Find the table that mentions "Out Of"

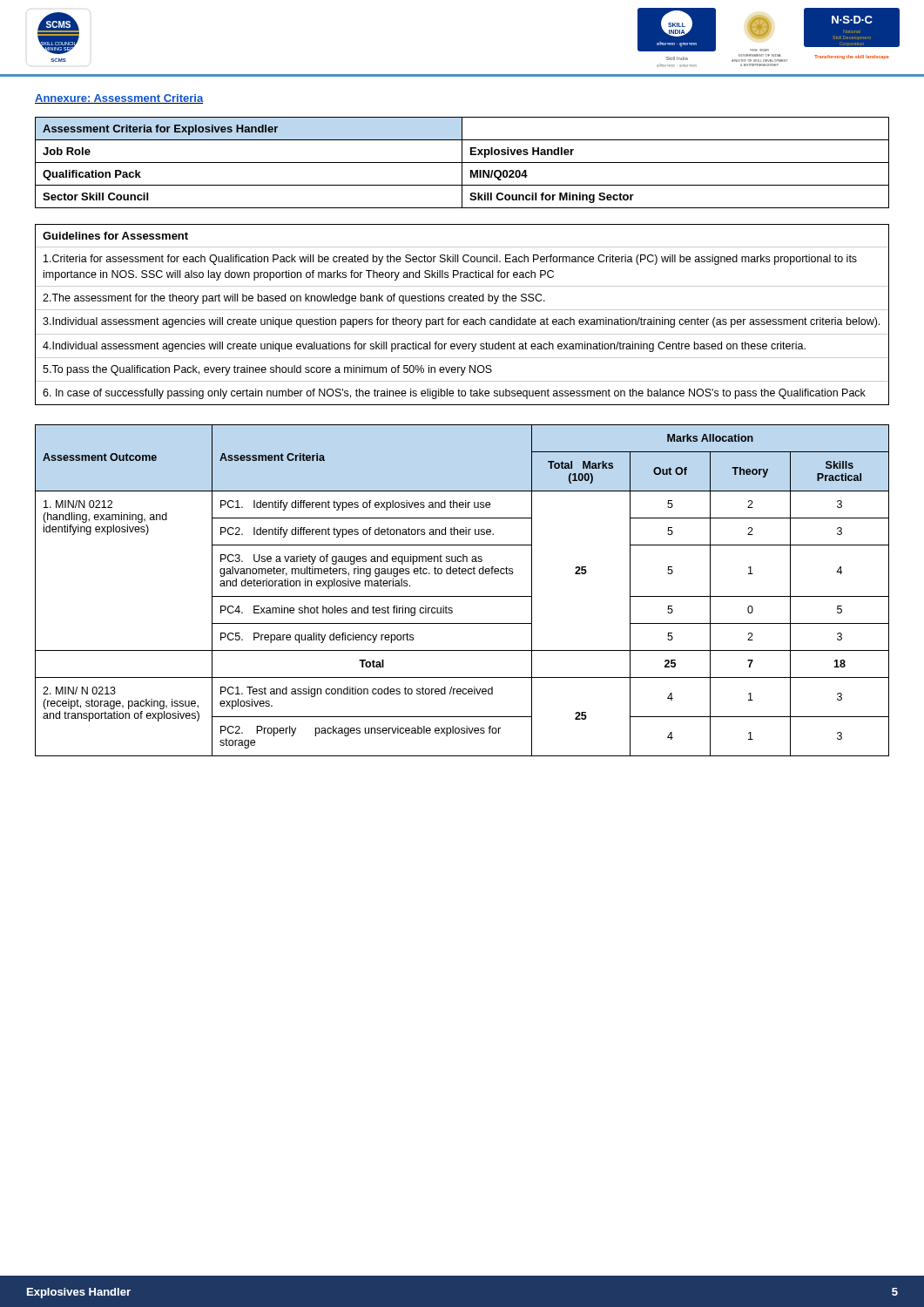(x=462, y=590)
